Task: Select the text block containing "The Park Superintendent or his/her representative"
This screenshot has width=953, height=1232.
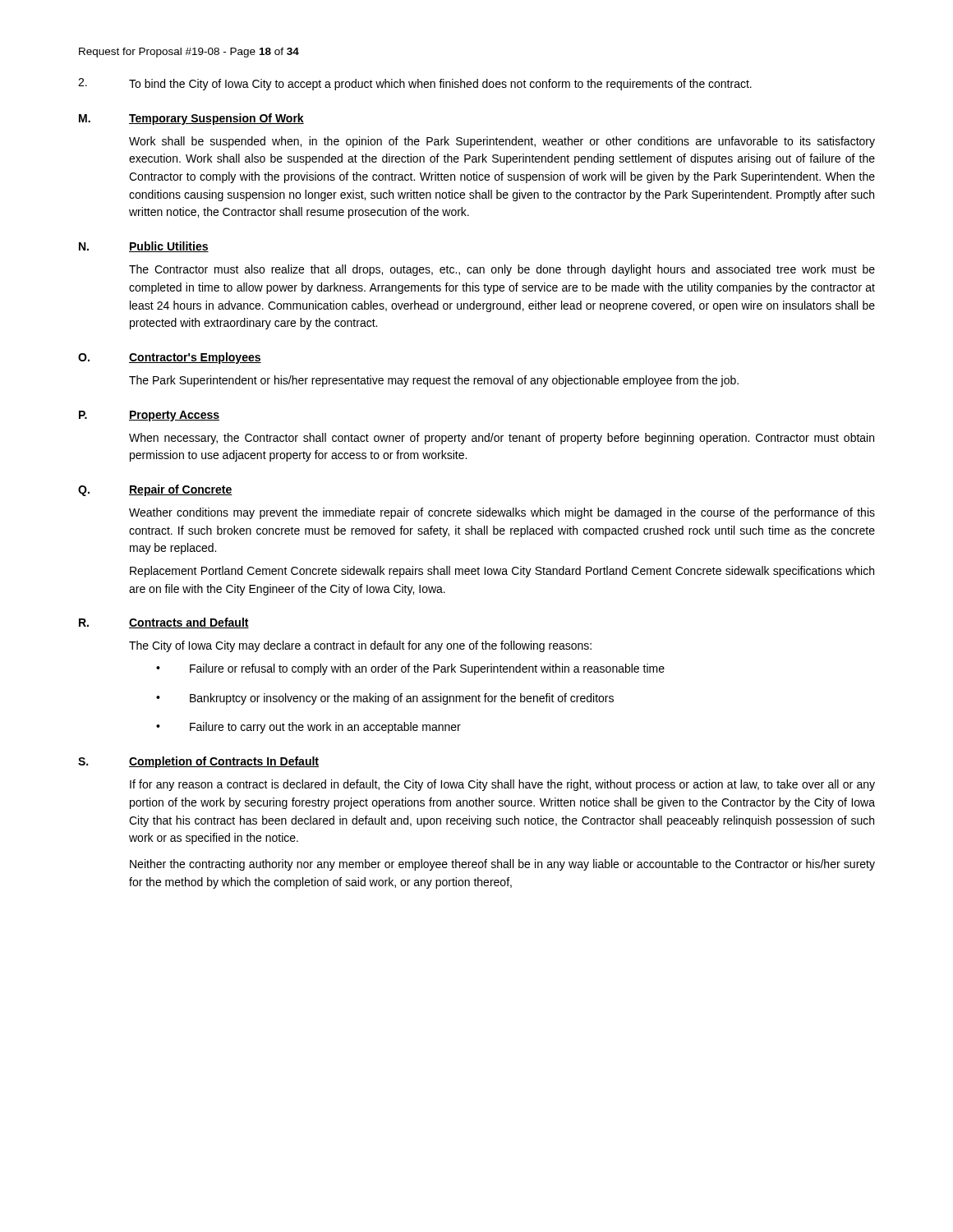Action: (476, 381)
